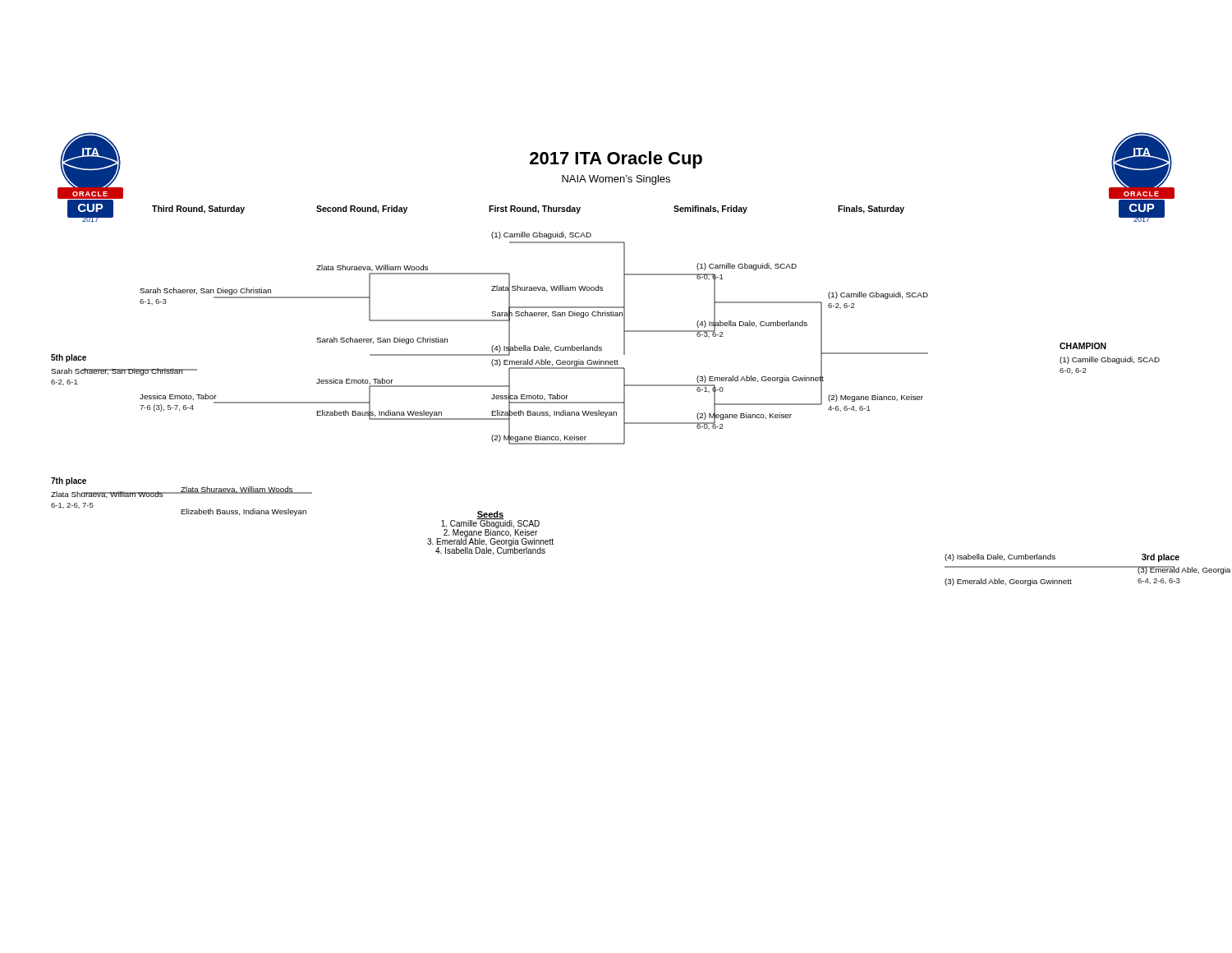Image resolution: width=1232 pixels, height=953 pixels.
Task: Select the region starting "Third Round, Saturday"
Action: pyautogui.click(x=198, y=209)
